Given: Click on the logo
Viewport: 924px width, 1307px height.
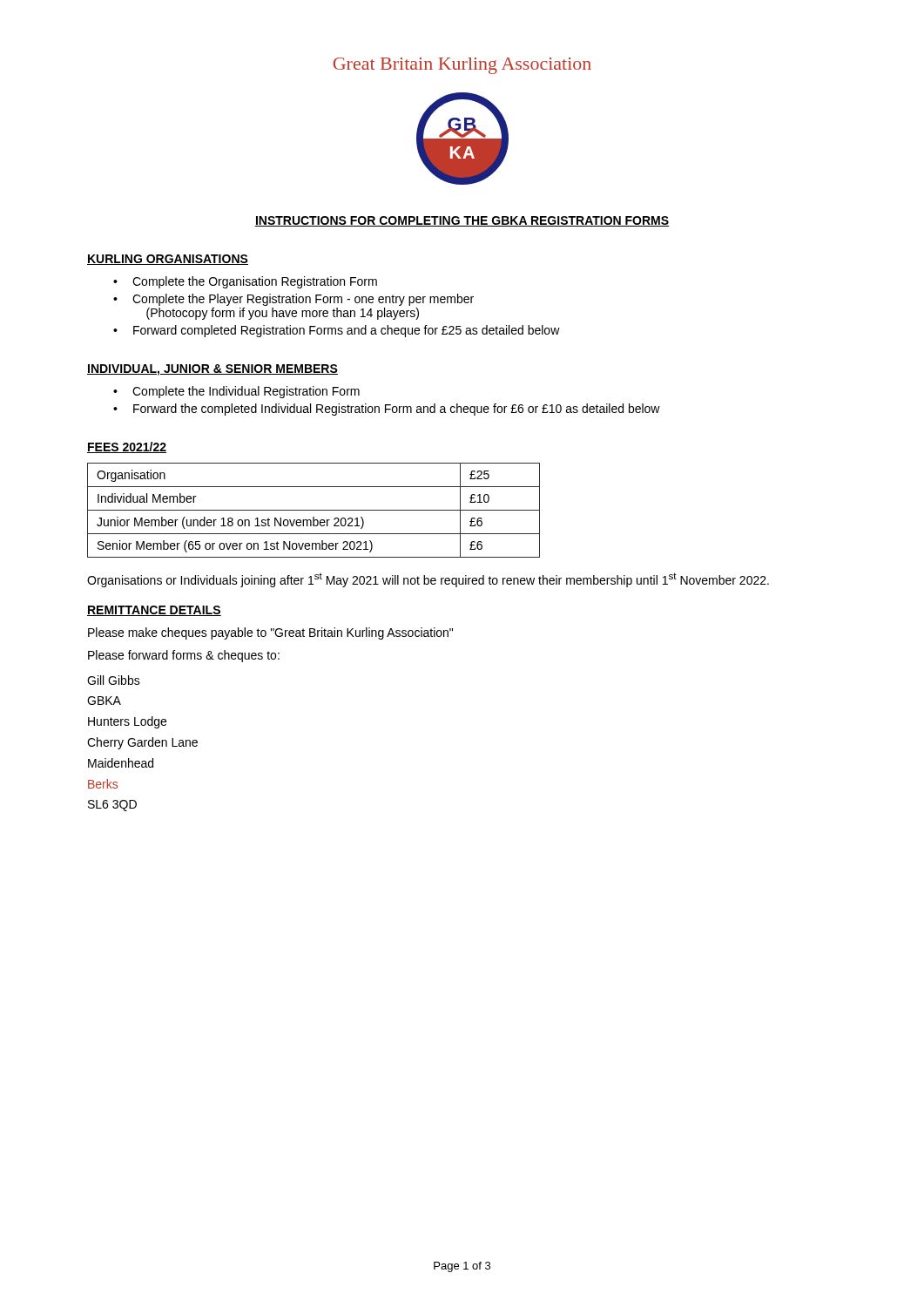Looking at the screenshot, I should (x=462, y=140).
